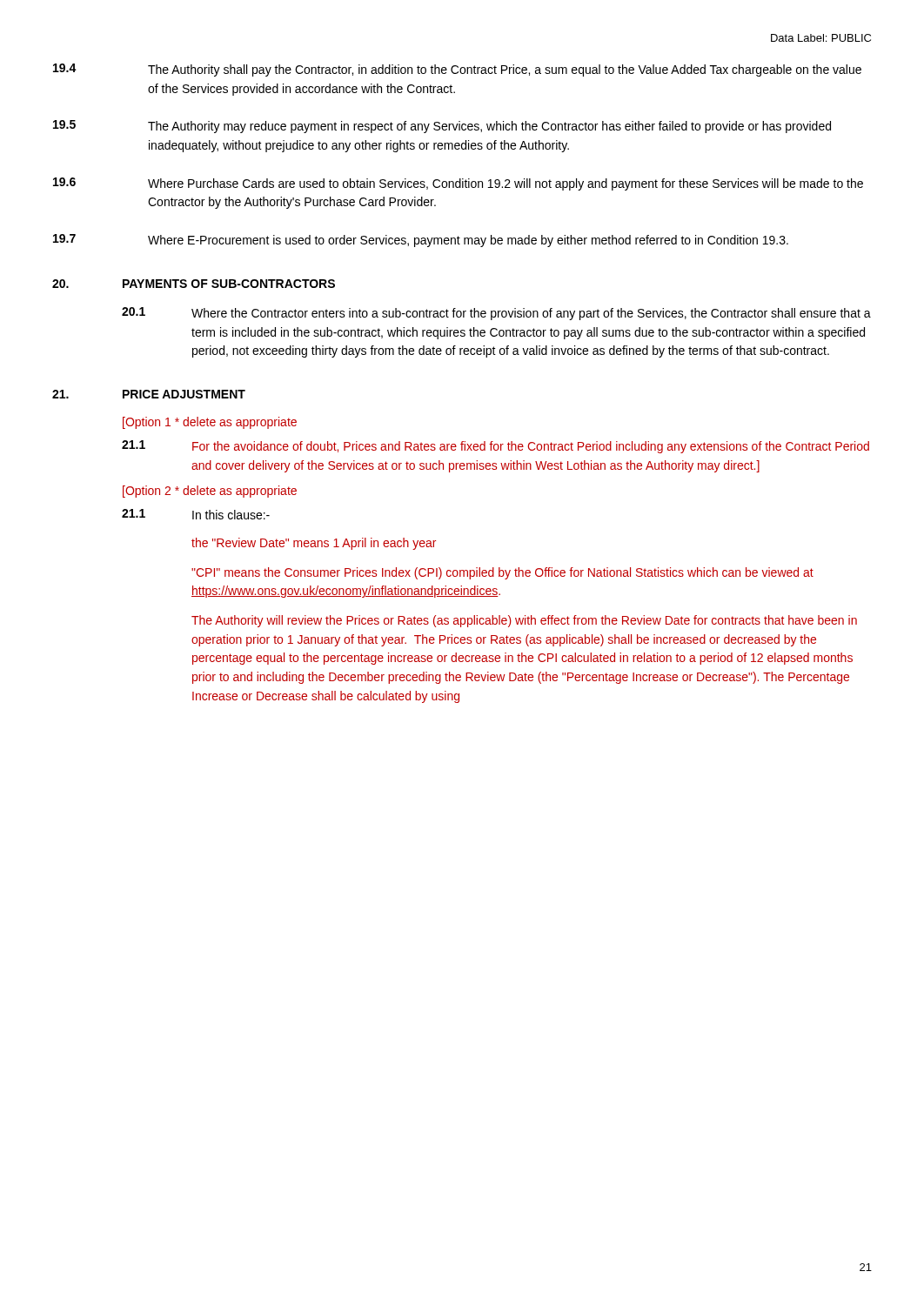Screen dimensions: 1305x924
Task: Where does it say "[Option 2 * delete as appropriate"?
Action: coord(209,491)
